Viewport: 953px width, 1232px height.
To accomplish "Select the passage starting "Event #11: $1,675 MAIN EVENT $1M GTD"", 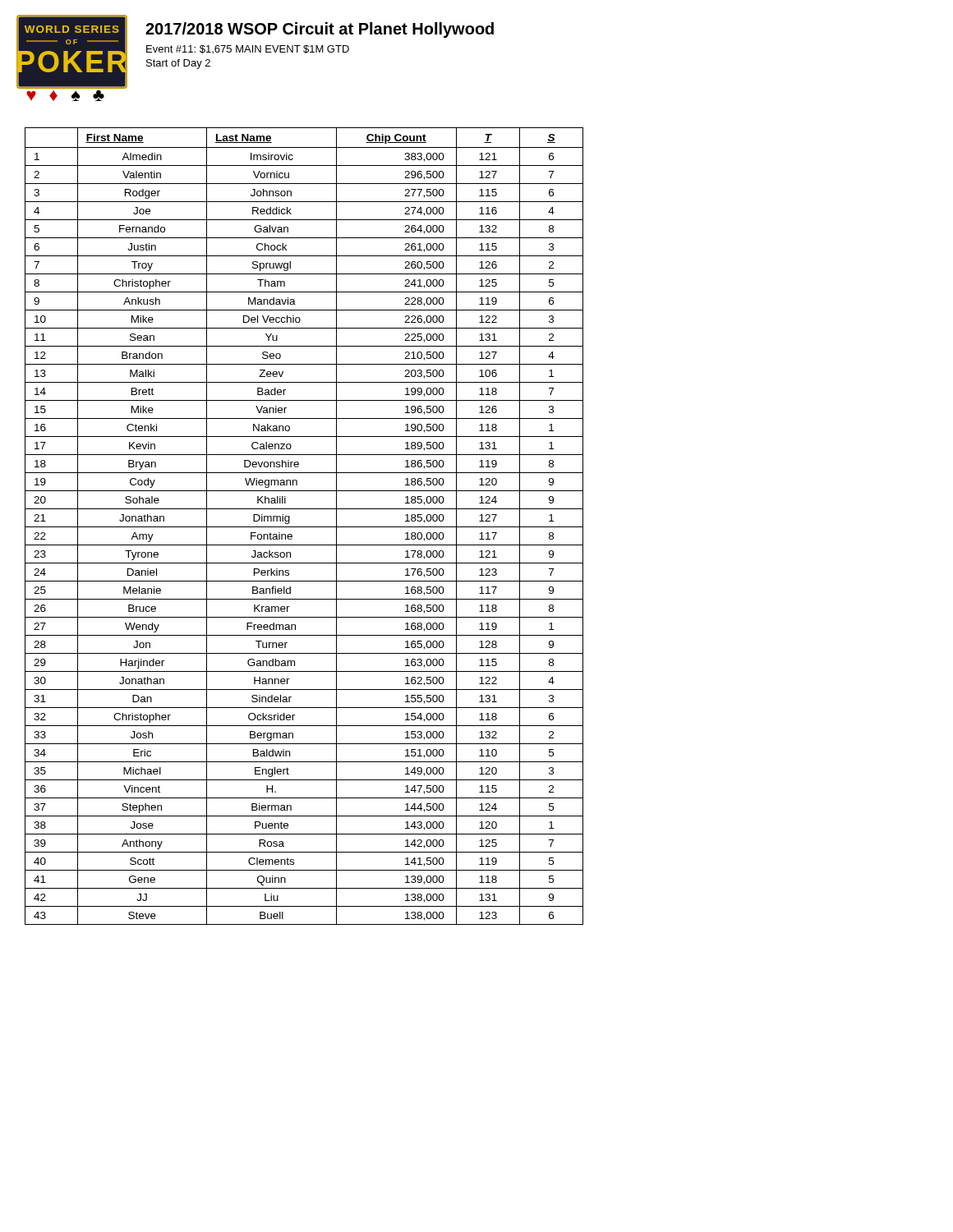I will 247,49.
